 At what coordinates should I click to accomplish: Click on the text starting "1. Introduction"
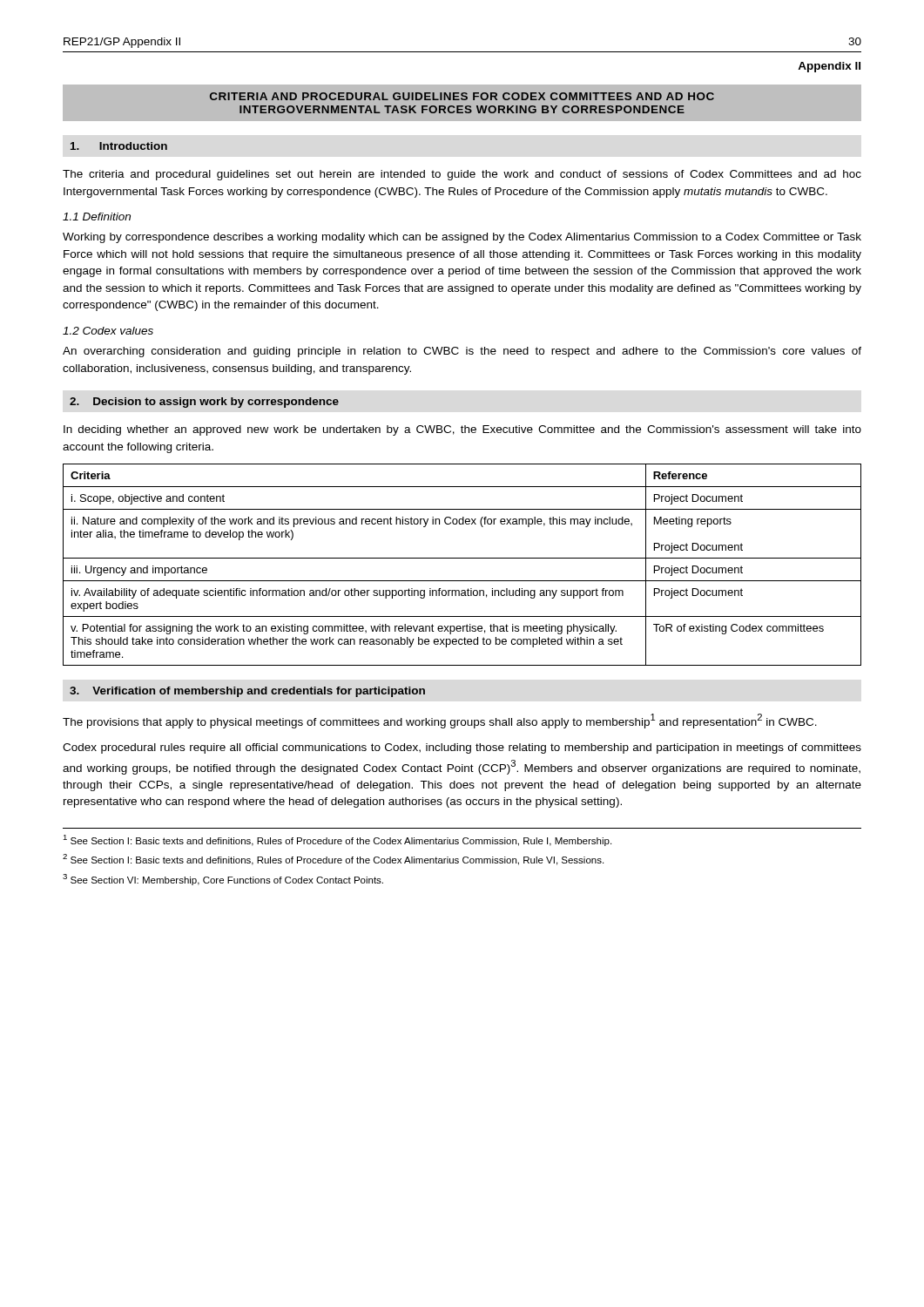[119, 146]
